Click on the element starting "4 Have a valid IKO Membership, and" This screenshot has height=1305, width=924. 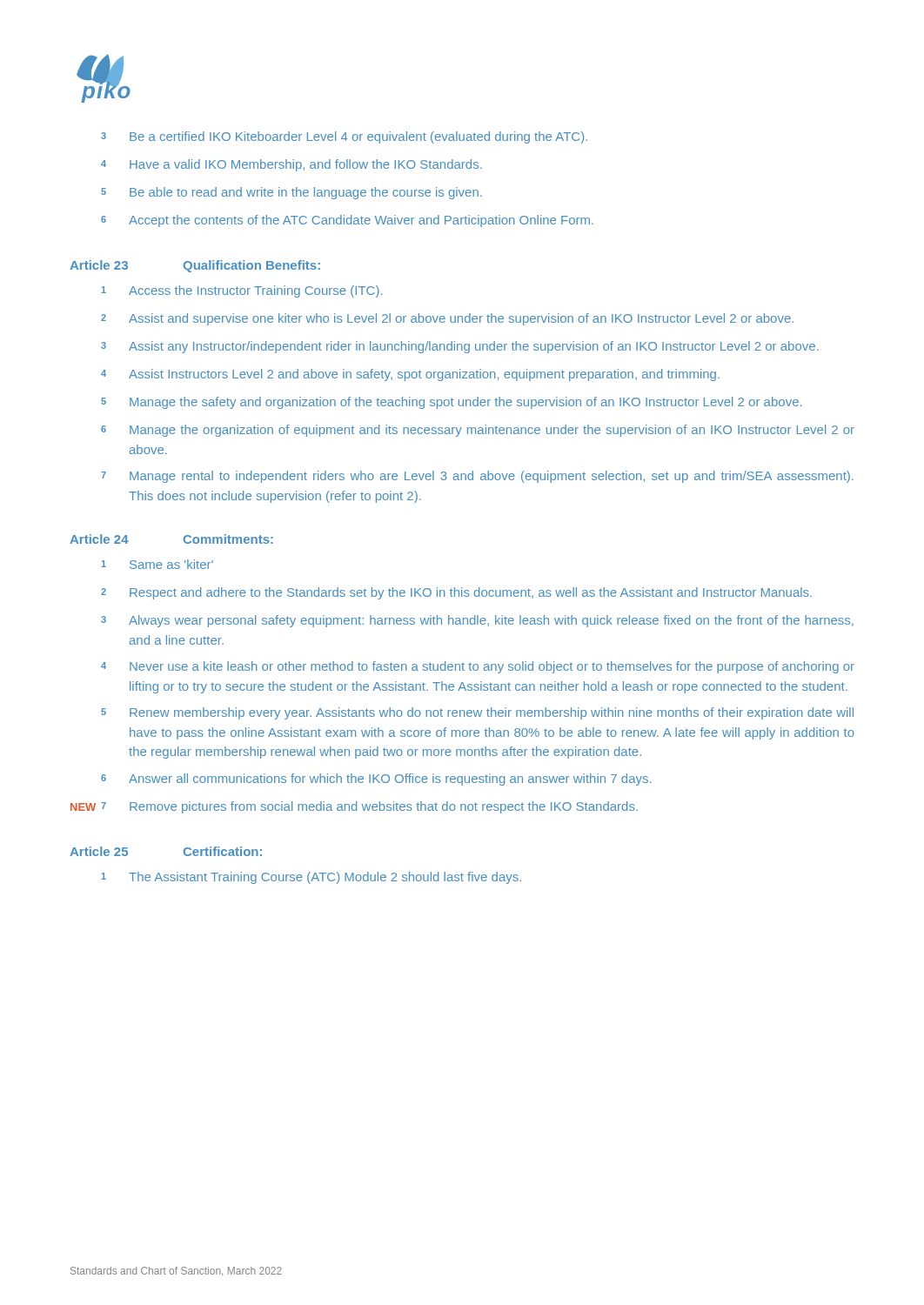point(478,165)
